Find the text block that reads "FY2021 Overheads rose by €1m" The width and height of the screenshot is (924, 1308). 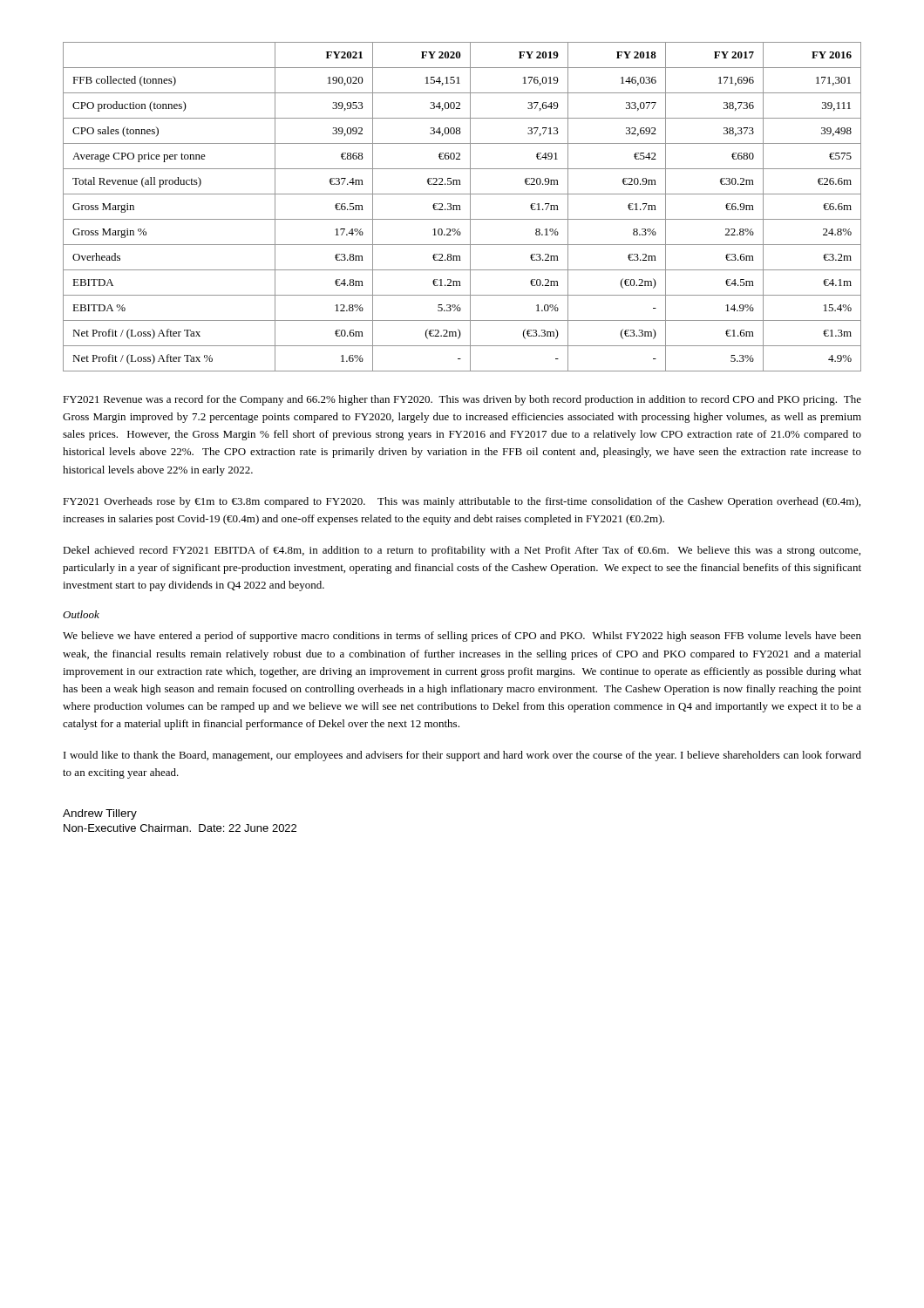(x=462, y=509)
